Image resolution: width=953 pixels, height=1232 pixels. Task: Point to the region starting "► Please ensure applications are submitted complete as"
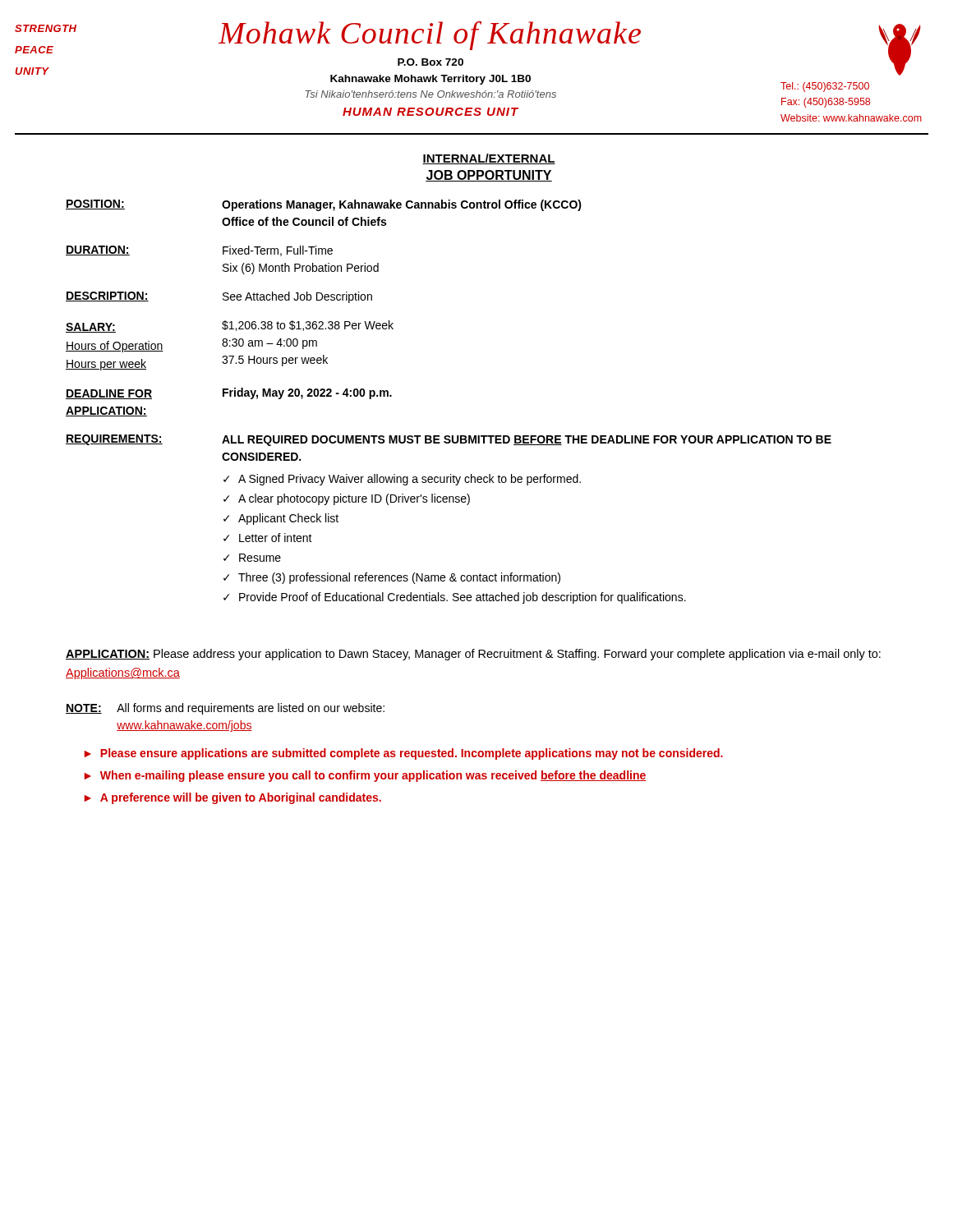point(403,754)
